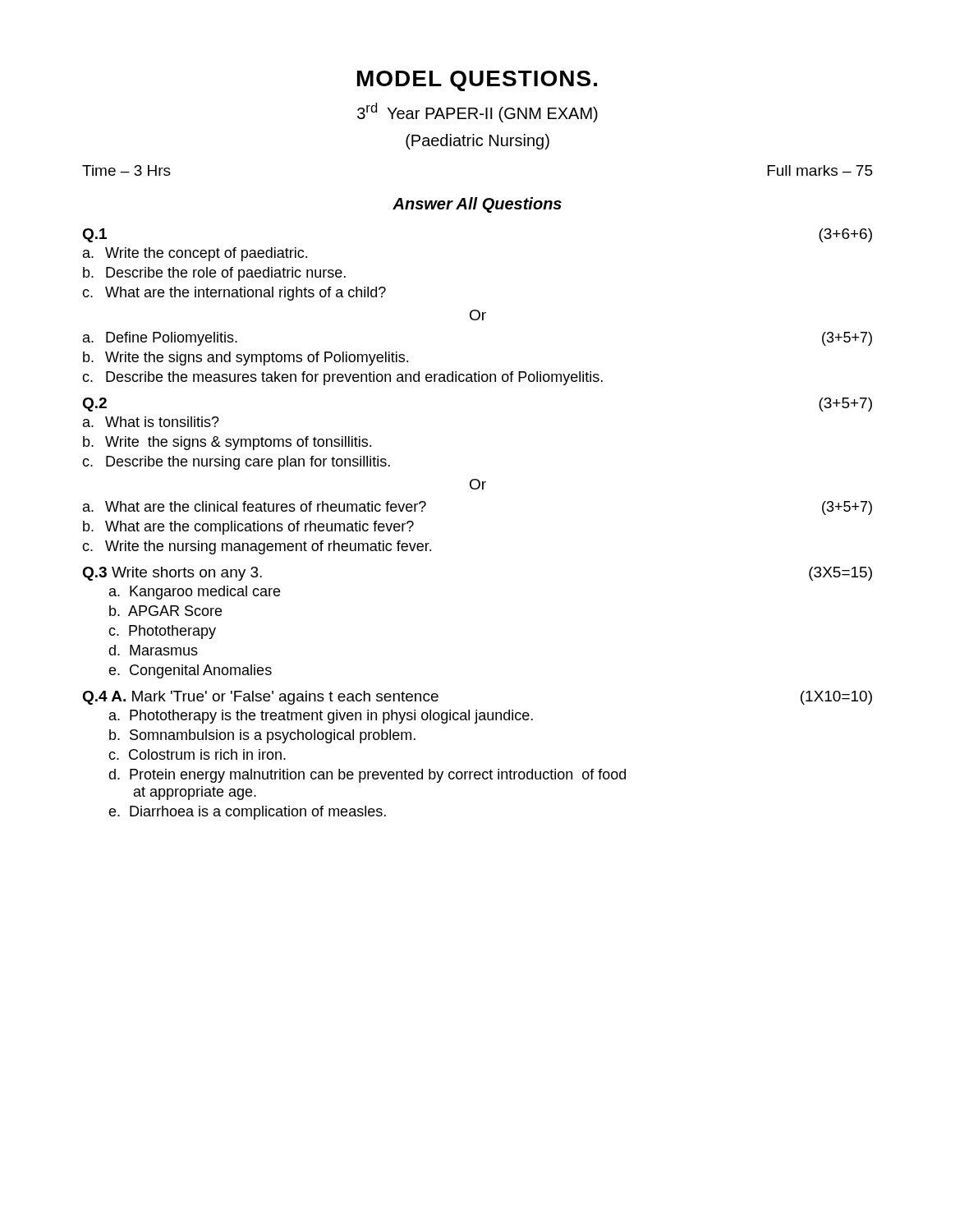This screenshot has height=1232, width=955.
Task: Click on the element starting "c. Phototherapy"
Action: point(162,630)
